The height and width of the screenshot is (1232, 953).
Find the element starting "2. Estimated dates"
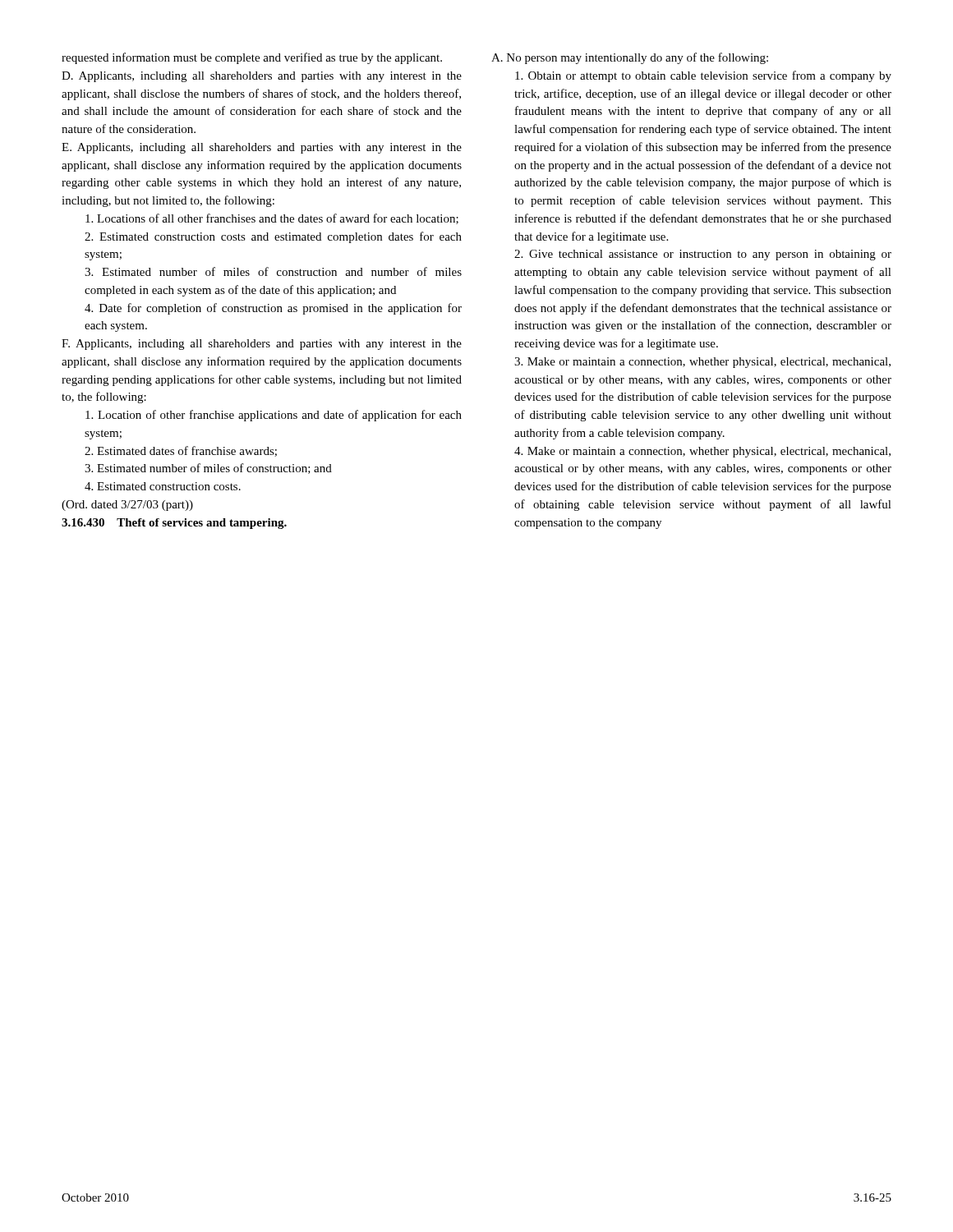[262, 451]
